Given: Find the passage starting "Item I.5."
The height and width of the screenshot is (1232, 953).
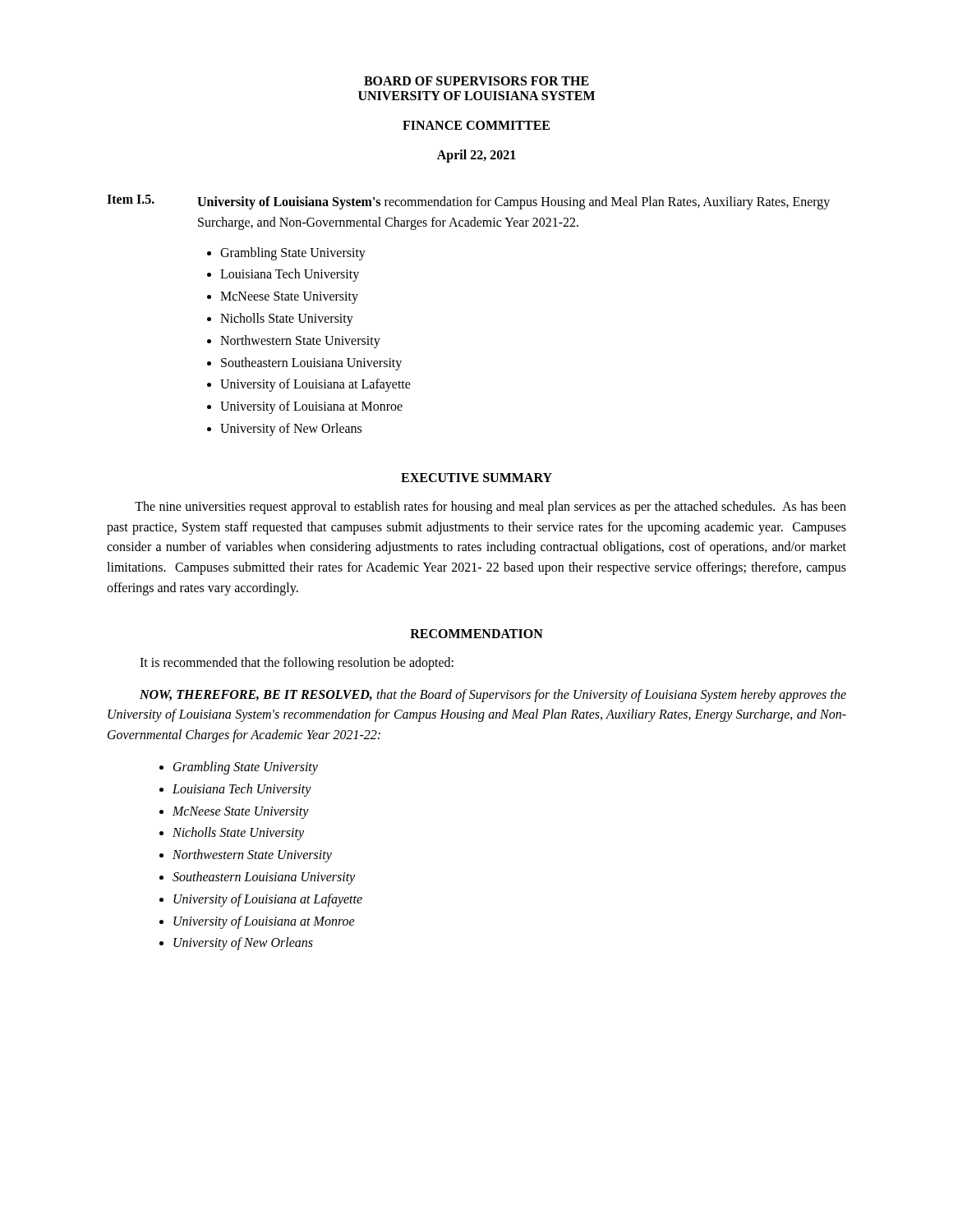Looking at the screenshot, I should pos(131,199).
